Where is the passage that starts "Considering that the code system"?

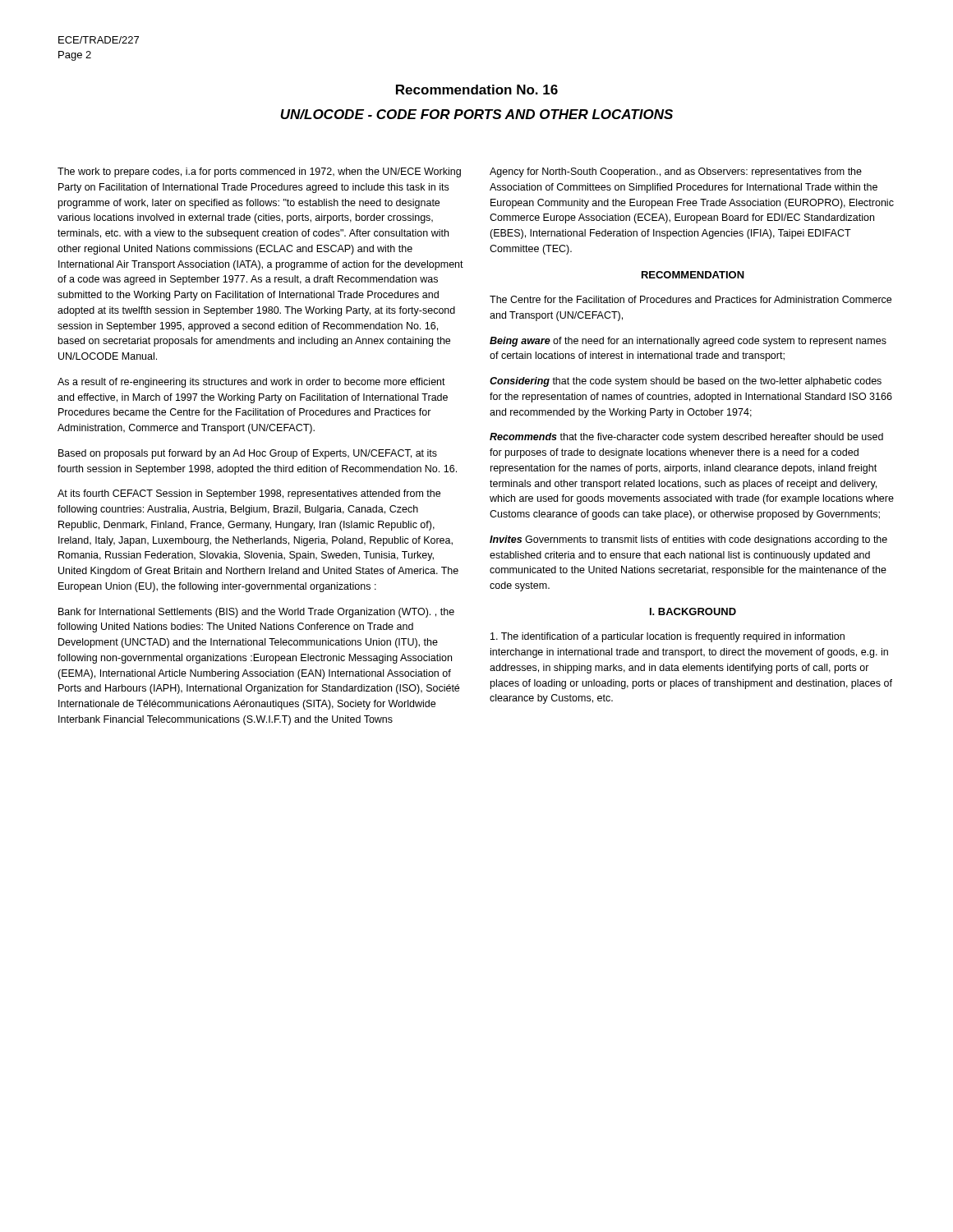[x=693, y=397]
